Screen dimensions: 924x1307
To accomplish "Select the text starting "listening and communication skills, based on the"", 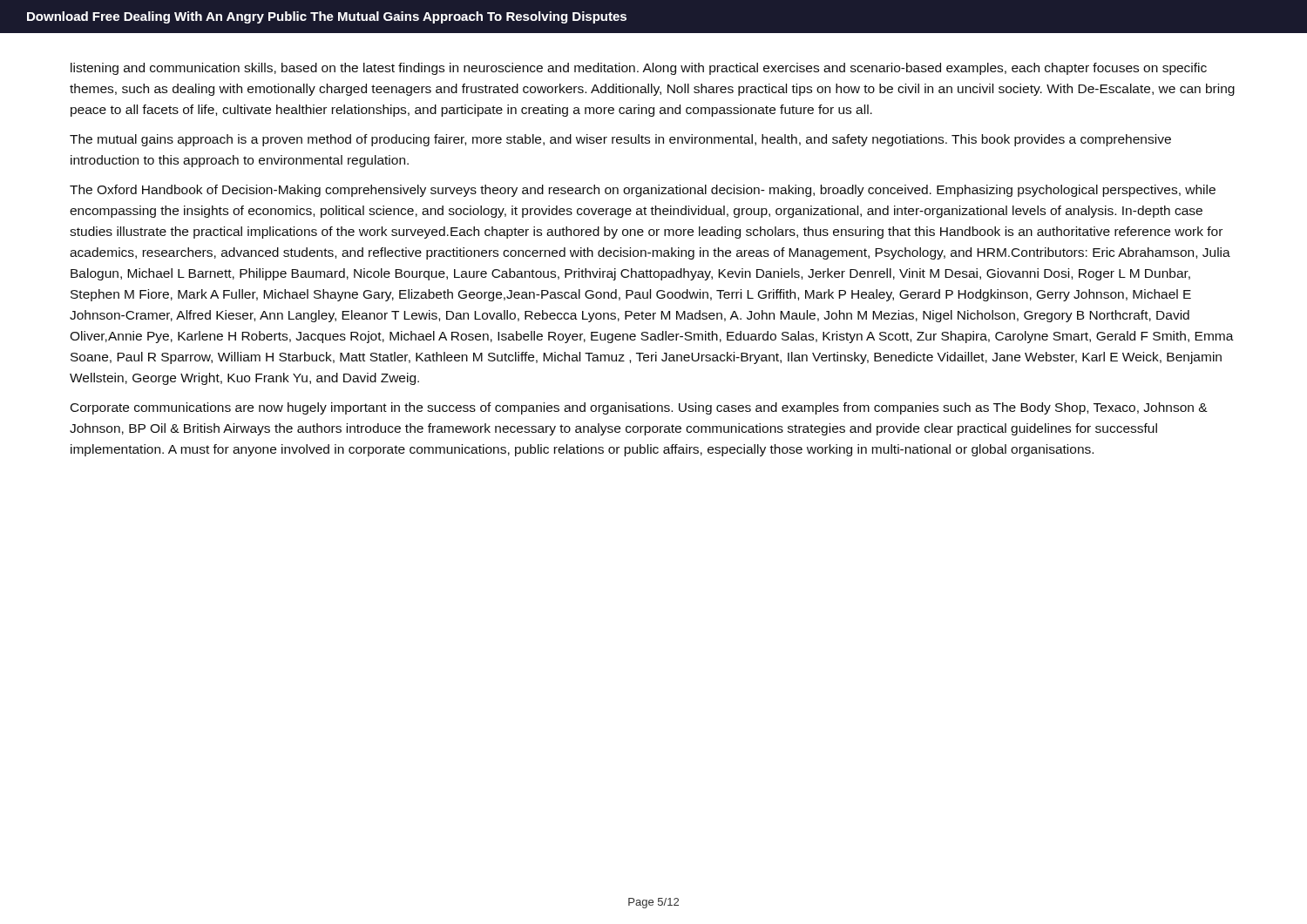I will 652,88.
